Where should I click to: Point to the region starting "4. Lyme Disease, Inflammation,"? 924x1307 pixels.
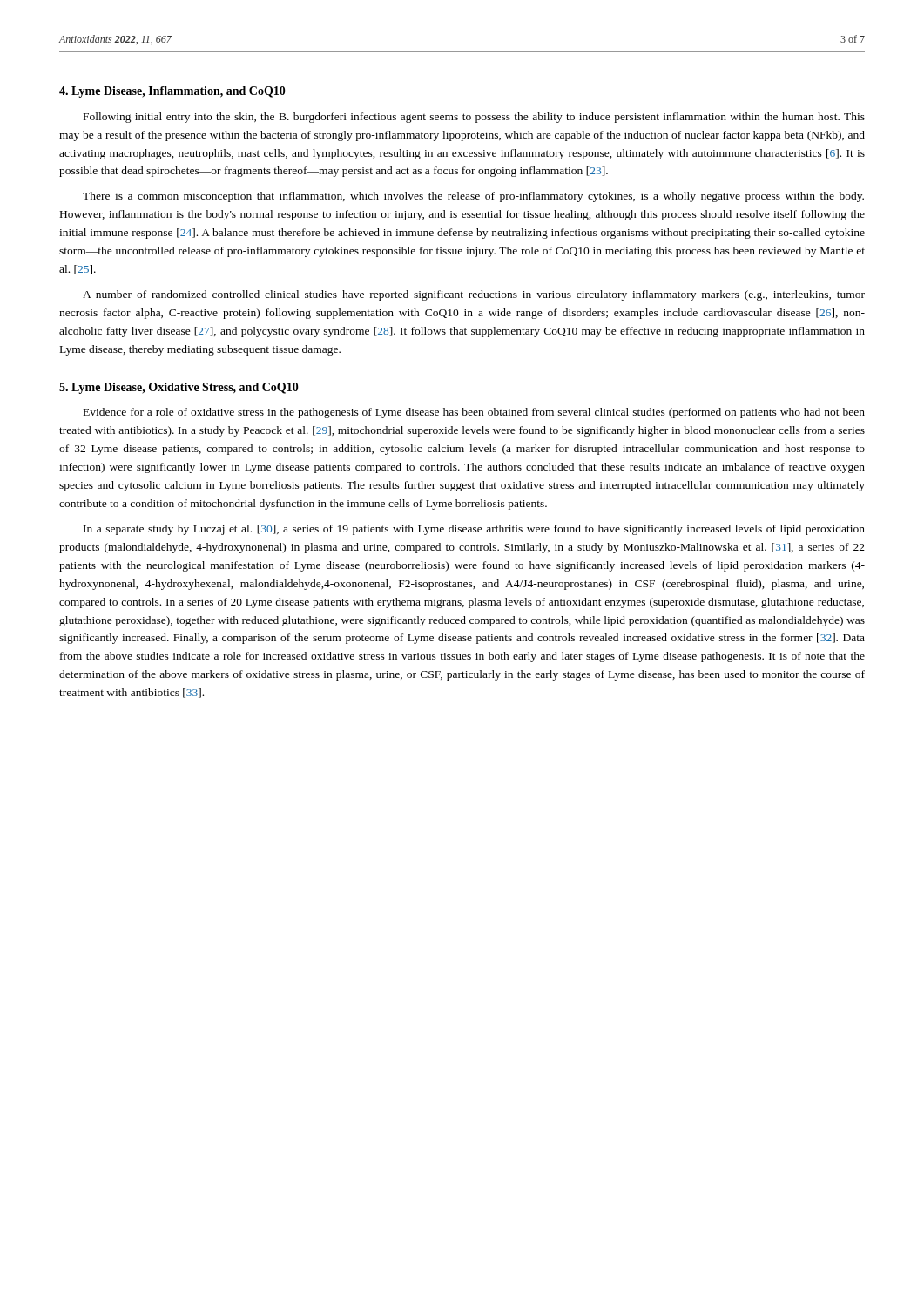click(172, 91)
